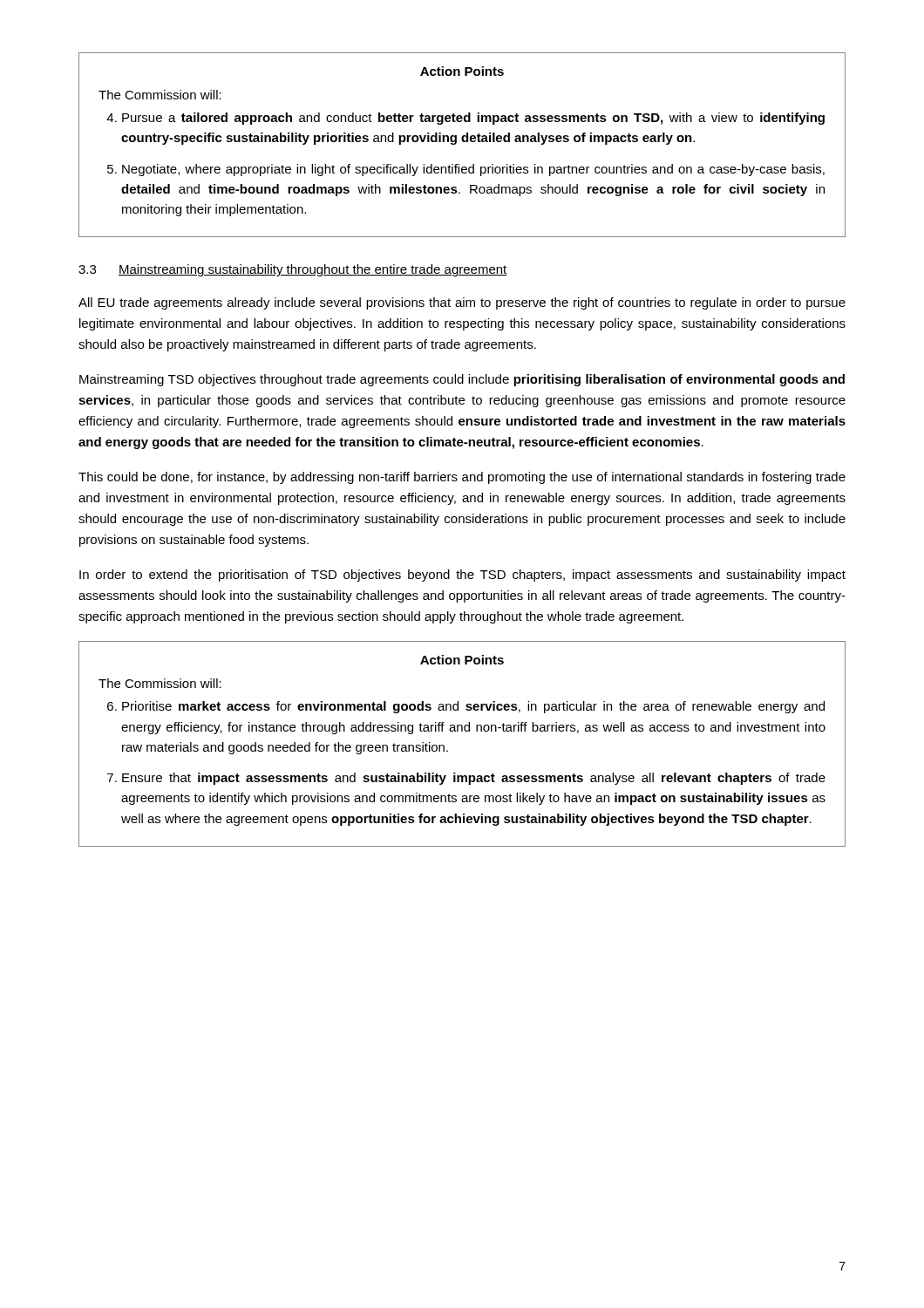Screen dimensions: 1308x924
Task: Click on the text block with the text "This could be done,"
Action: [462, 508]
